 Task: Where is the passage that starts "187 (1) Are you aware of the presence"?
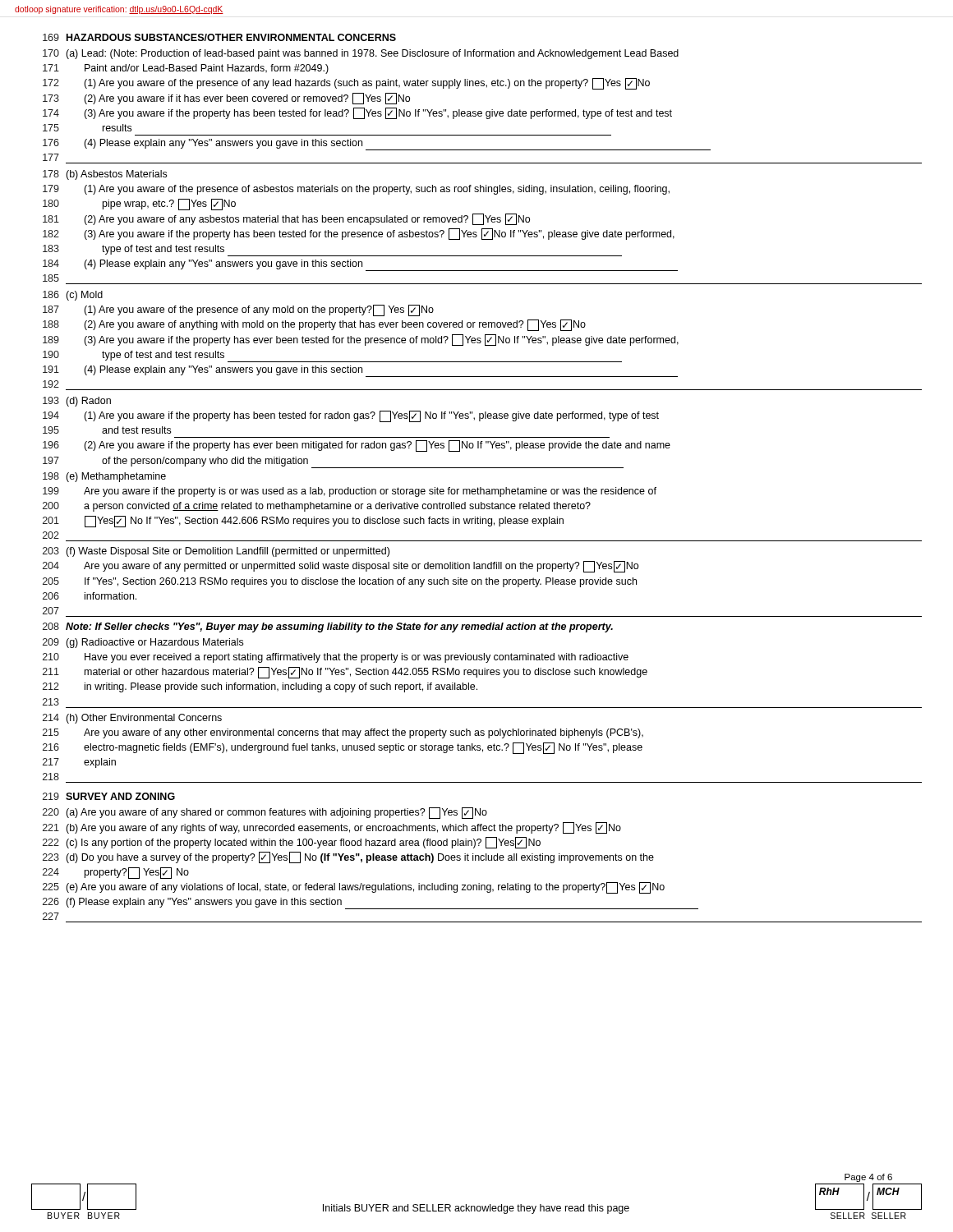pyautogui.click(x=238, y=310)
